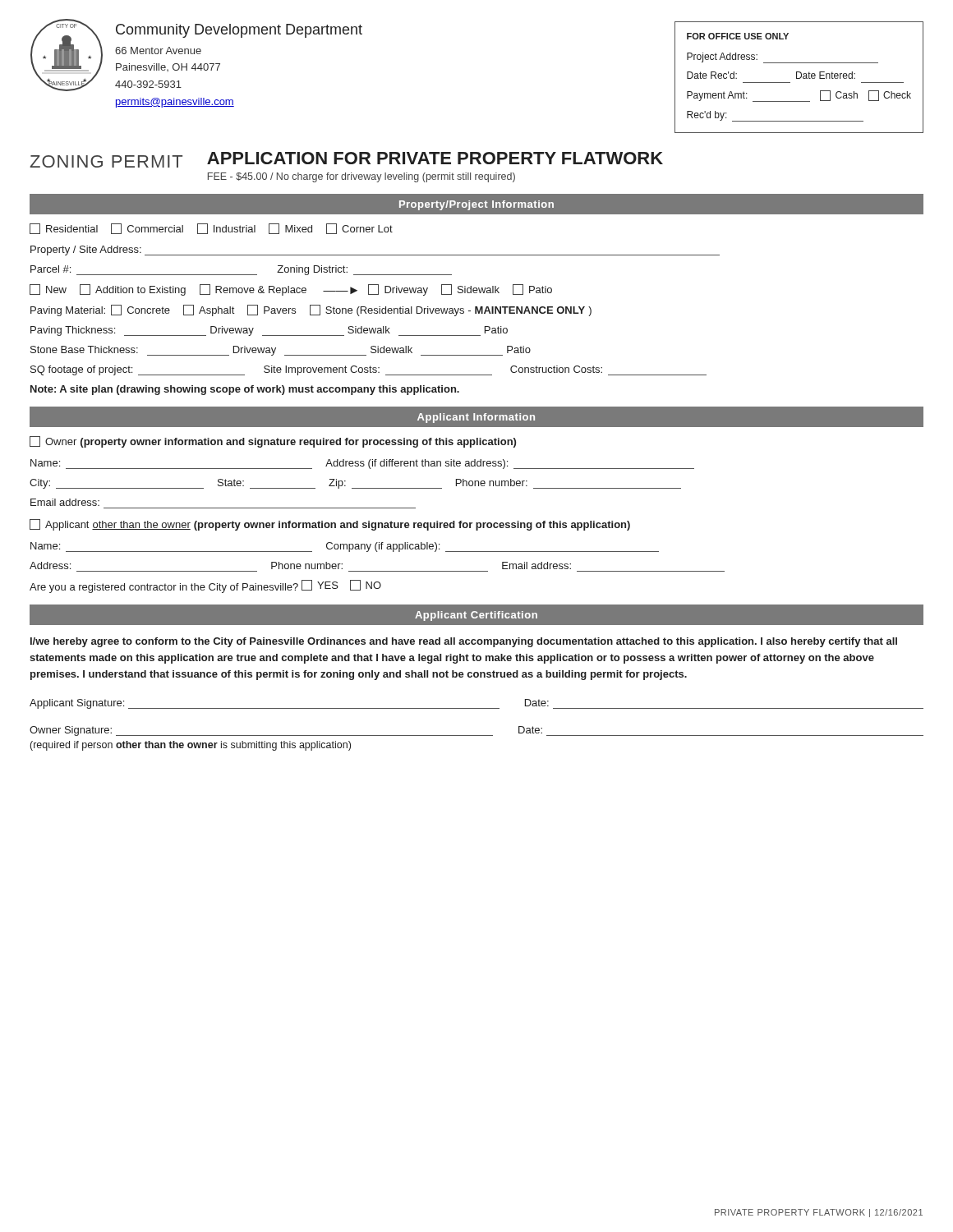
Task: Click on the text block starting "Property / Site Address:"
Action: [375, 249]
